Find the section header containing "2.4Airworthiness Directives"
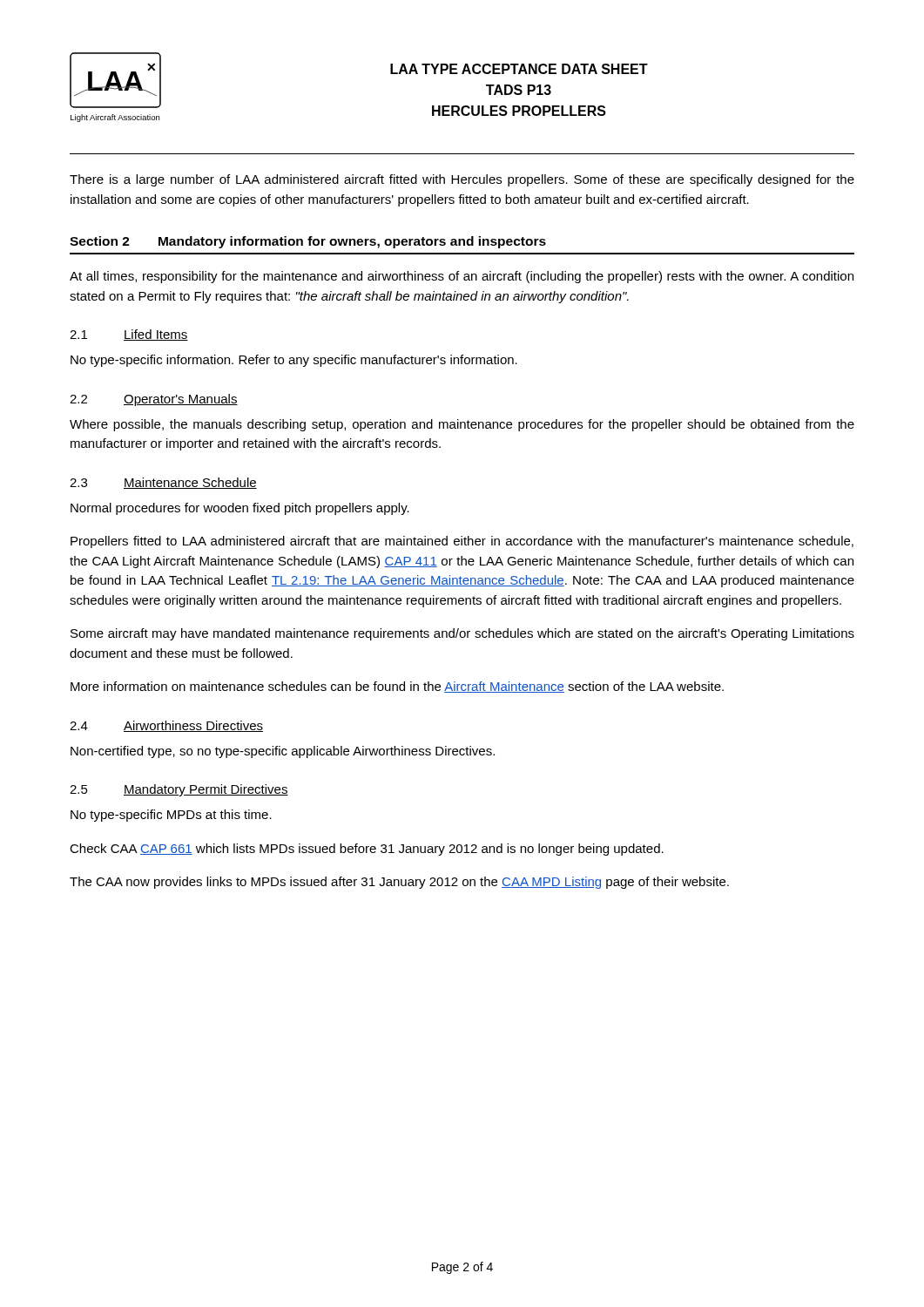Image resolution: width=924 pixels, height=1307 pixels. pyautogui.click(x=166, y=725)
